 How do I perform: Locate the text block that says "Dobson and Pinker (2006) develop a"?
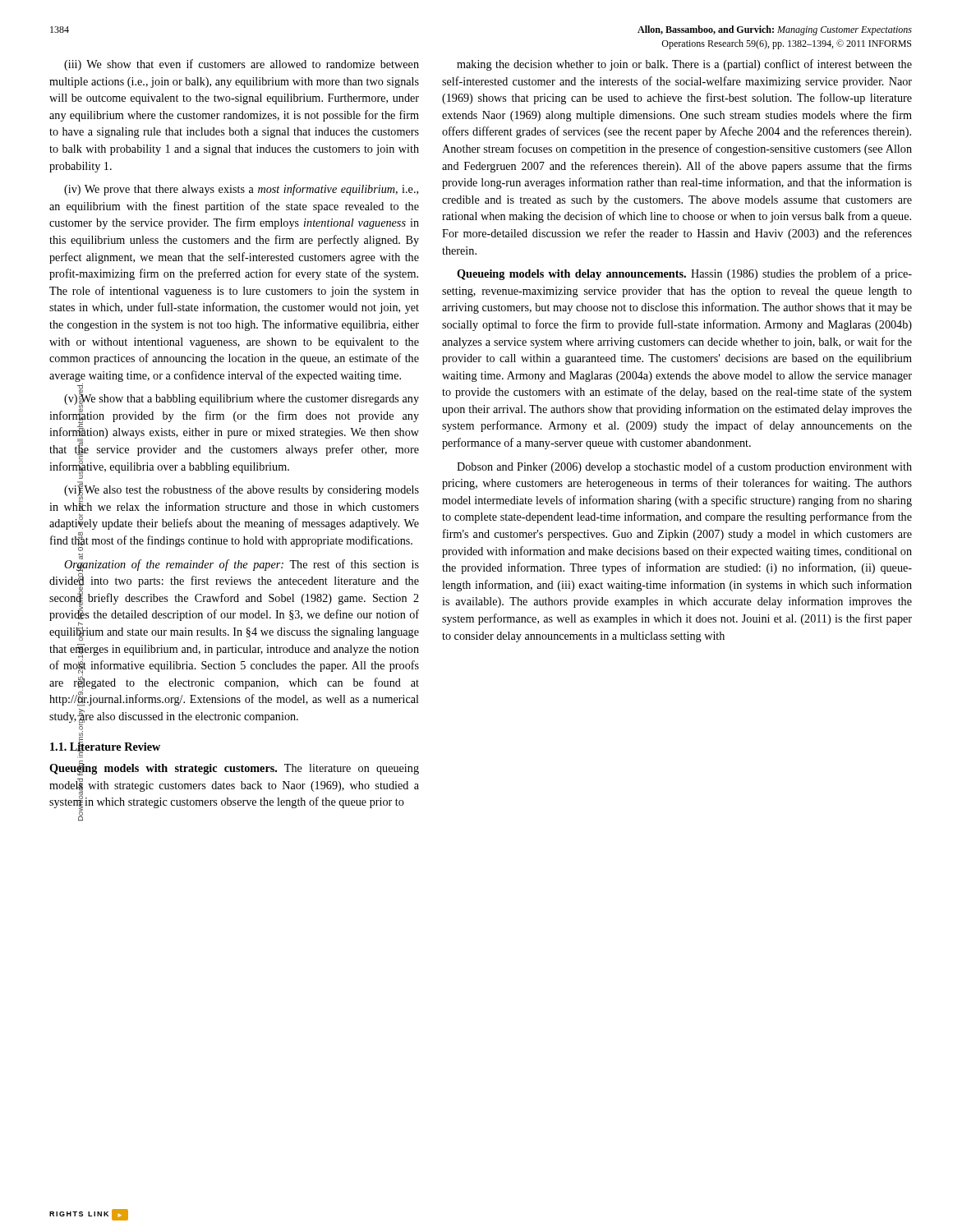pos(677,551)
